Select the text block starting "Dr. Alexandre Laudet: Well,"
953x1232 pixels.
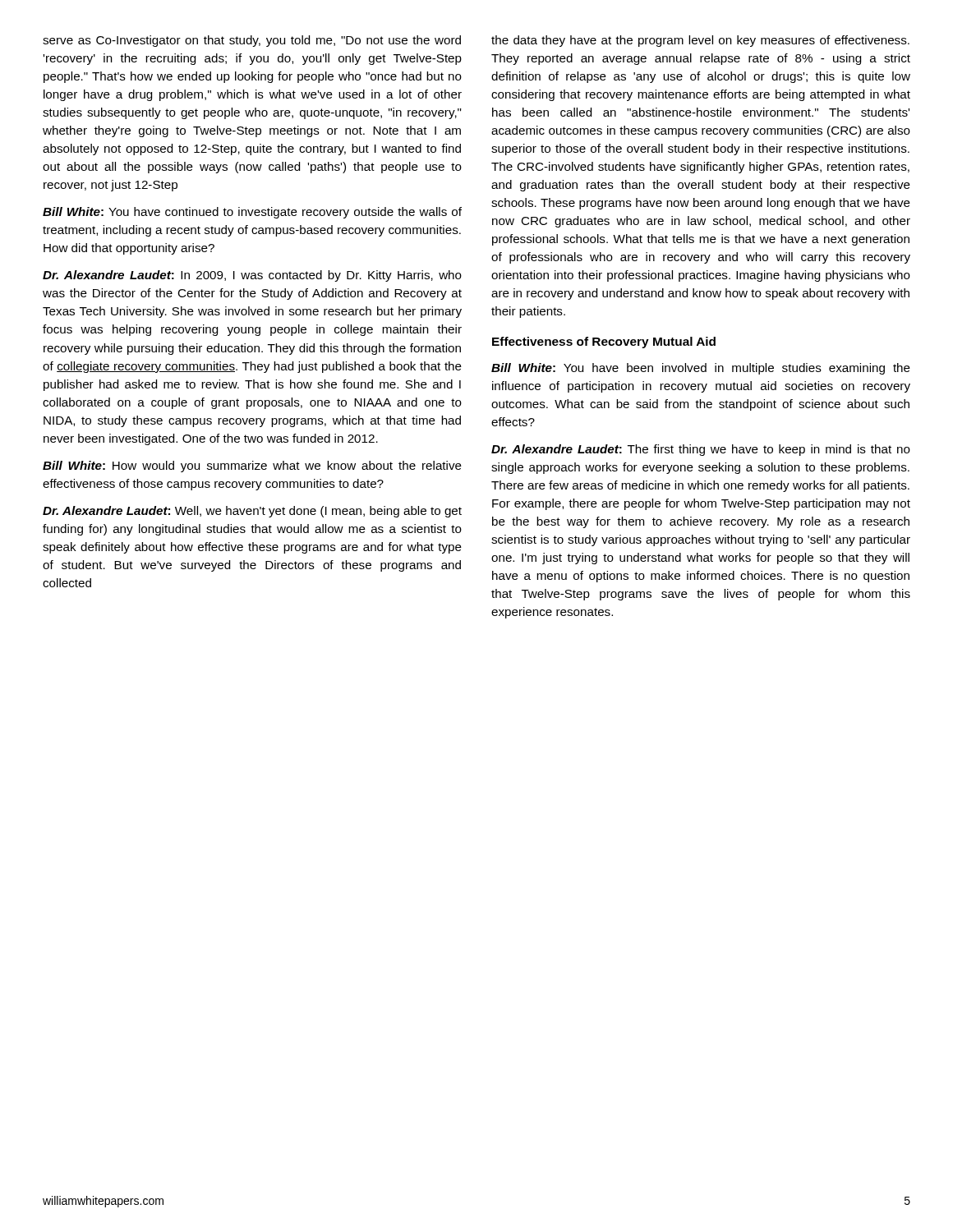(x=252, y=547)
